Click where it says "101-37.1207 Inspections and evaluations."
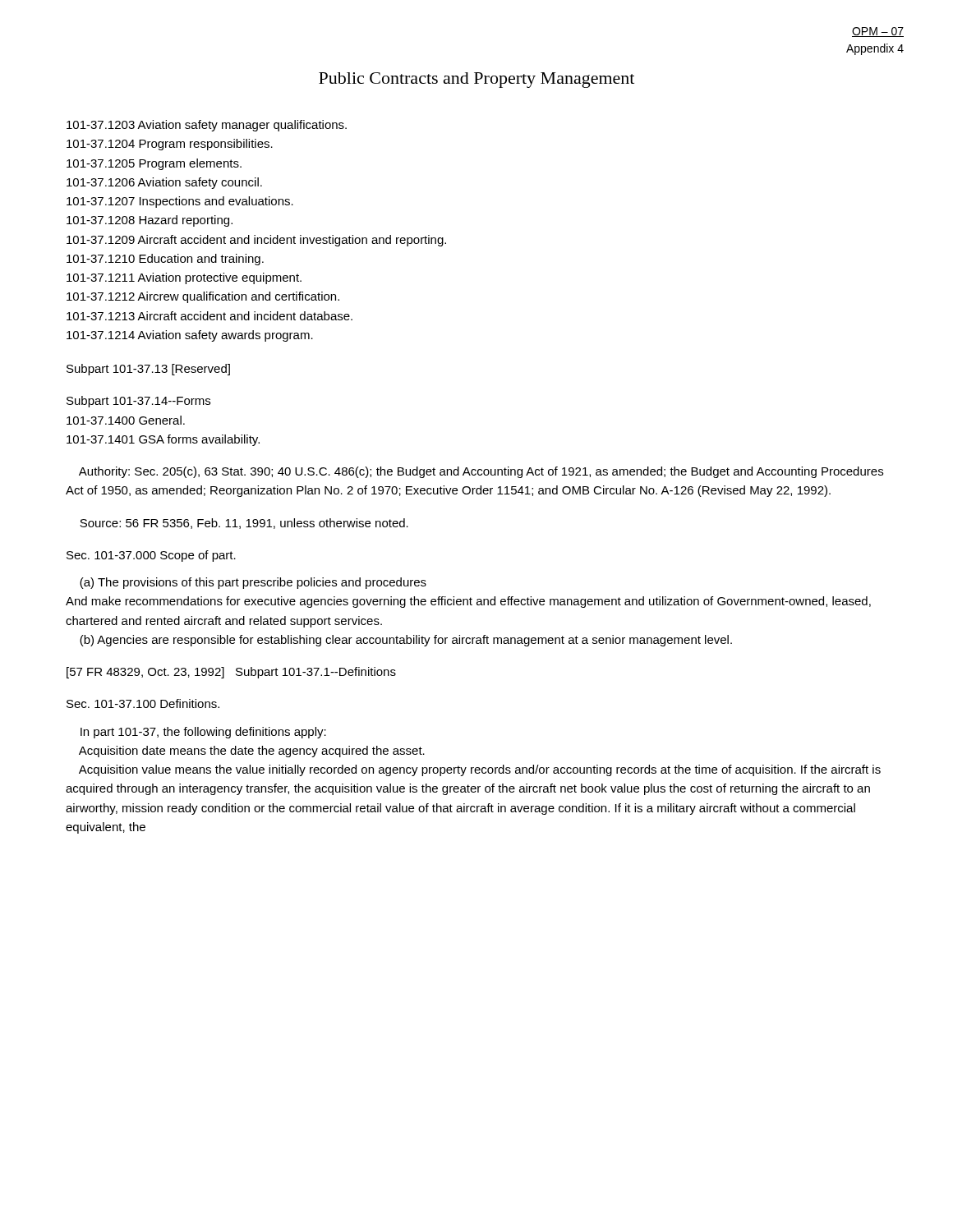The height and width of the screenshot is (1232, 953). click(x=180, y=201)
